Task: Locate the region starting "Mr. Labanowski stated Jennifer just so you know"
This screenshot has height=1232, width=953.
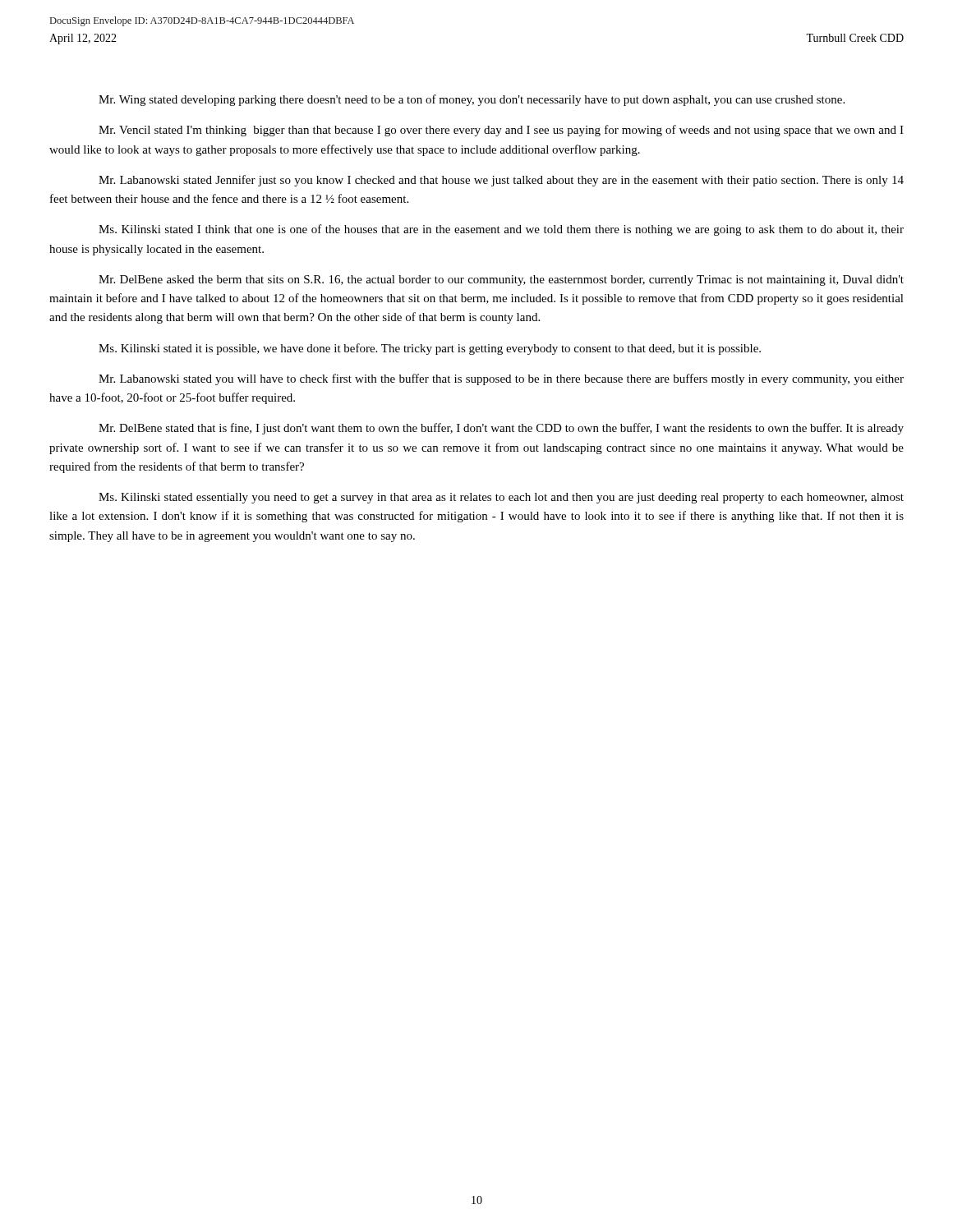Action: click(x=476, y=189)
